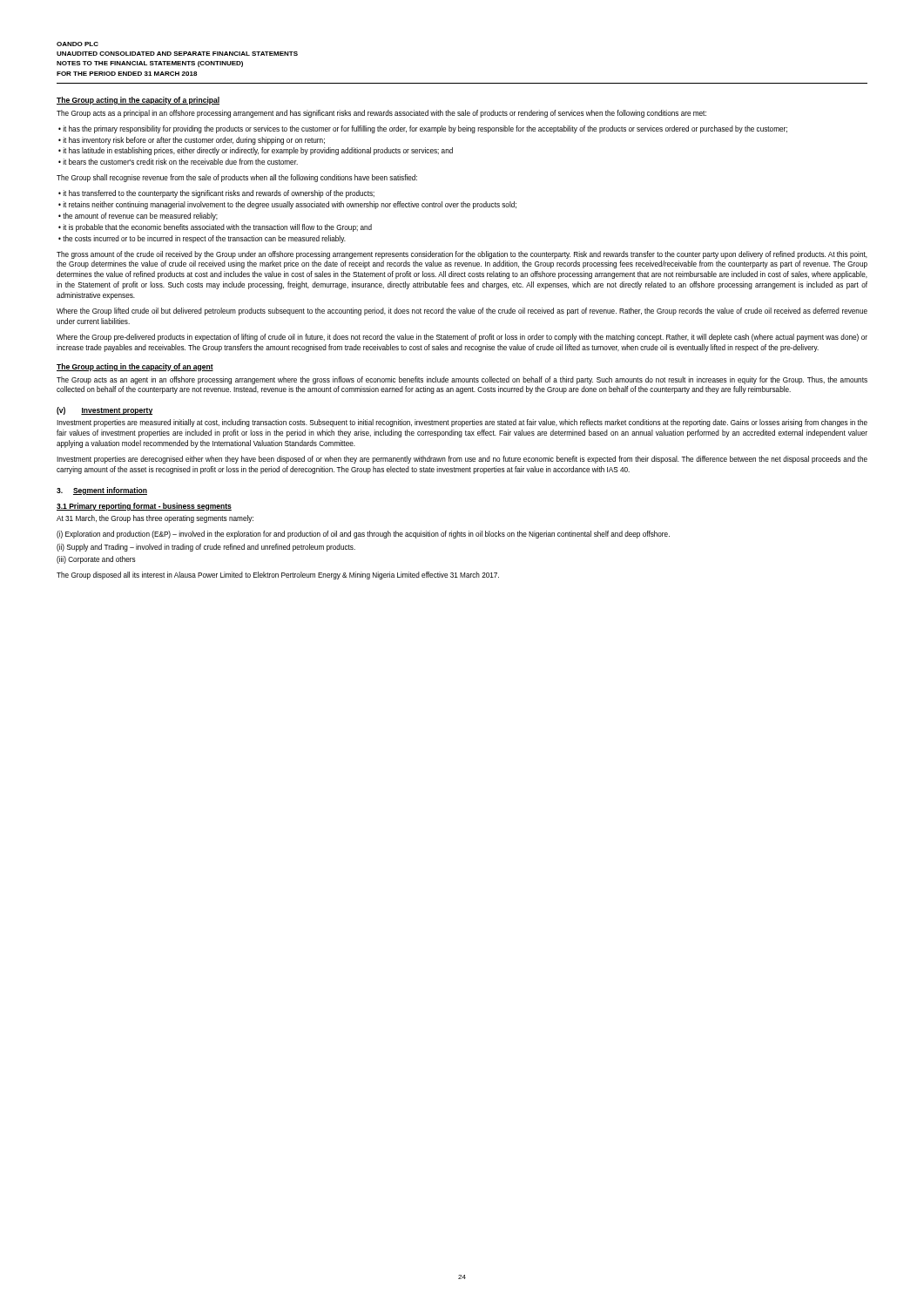The image size is (924, 1307).
Task: Point to the block beginning "The Group acts as an agent"
Action: [462, 385]
